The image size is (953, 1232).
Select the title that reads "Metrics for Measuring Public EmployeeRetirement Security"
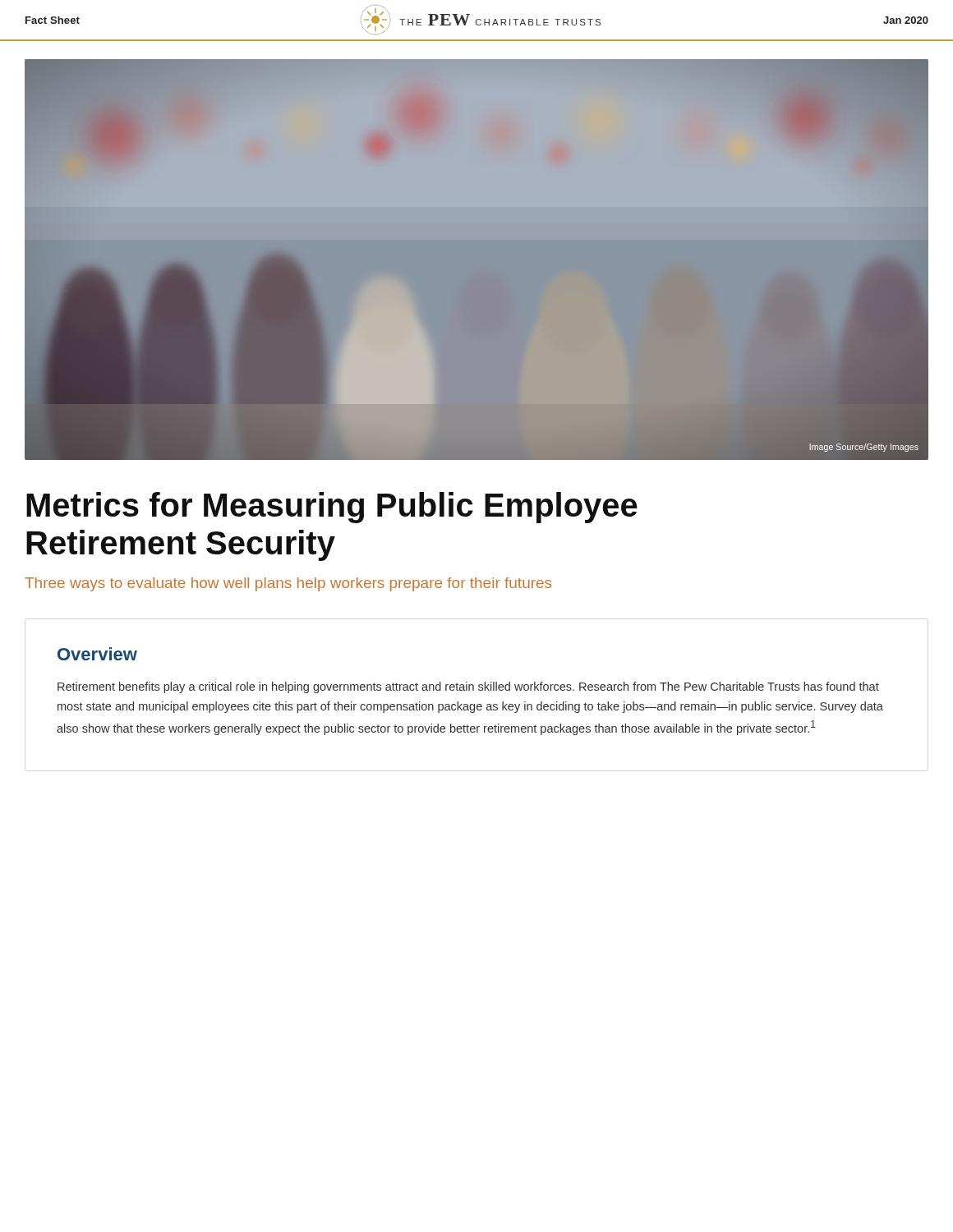[476, 524]
